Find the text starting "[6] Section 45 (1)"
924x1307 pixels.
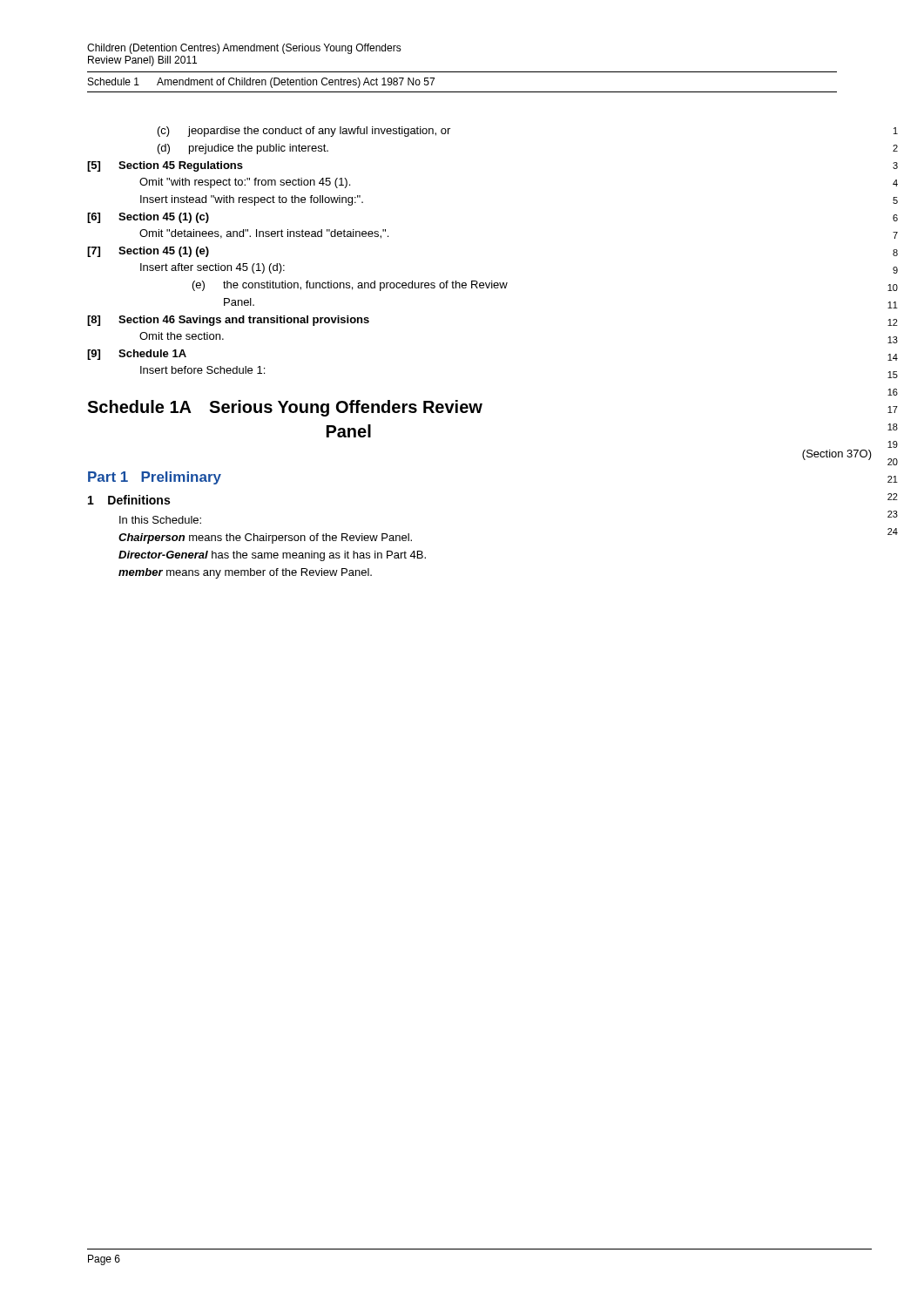pos(148,218)
